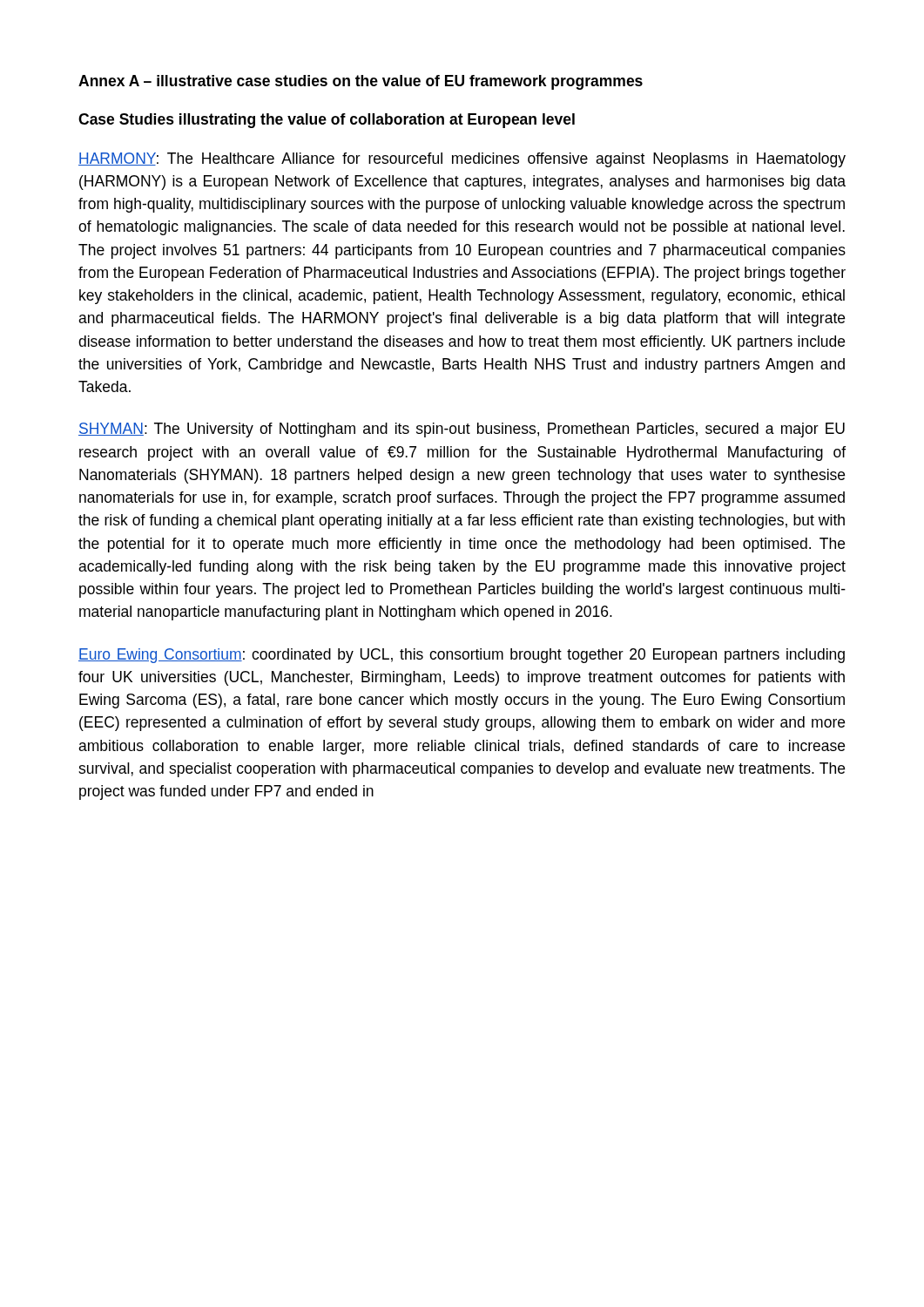This screenshot has width=924, height=1307.
Task: Locate the section header that reads "Annex A –"
Action: 361,81
